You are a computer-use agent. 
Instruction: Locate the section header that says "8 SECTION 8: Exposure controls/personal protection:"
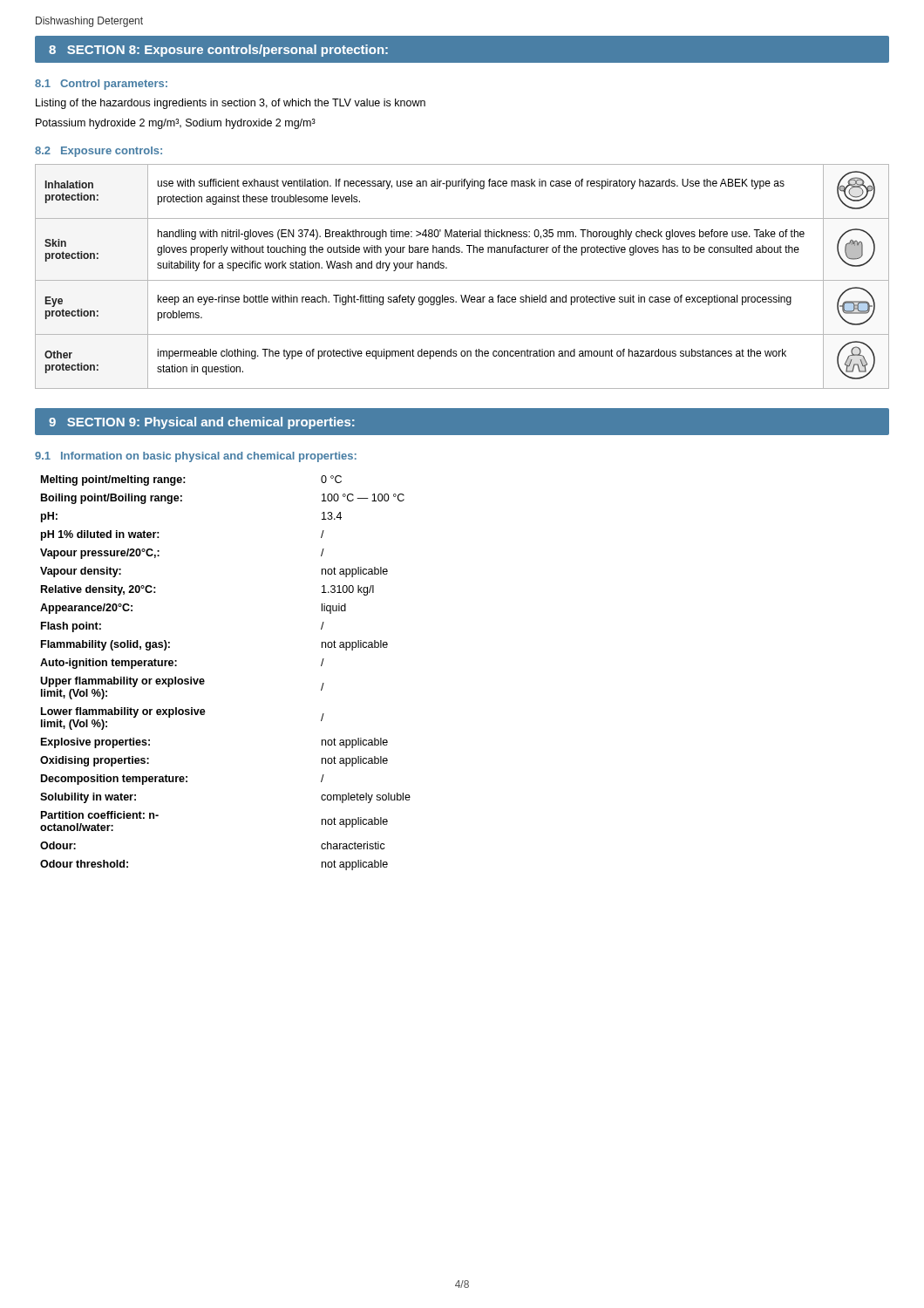click(219, 49)
